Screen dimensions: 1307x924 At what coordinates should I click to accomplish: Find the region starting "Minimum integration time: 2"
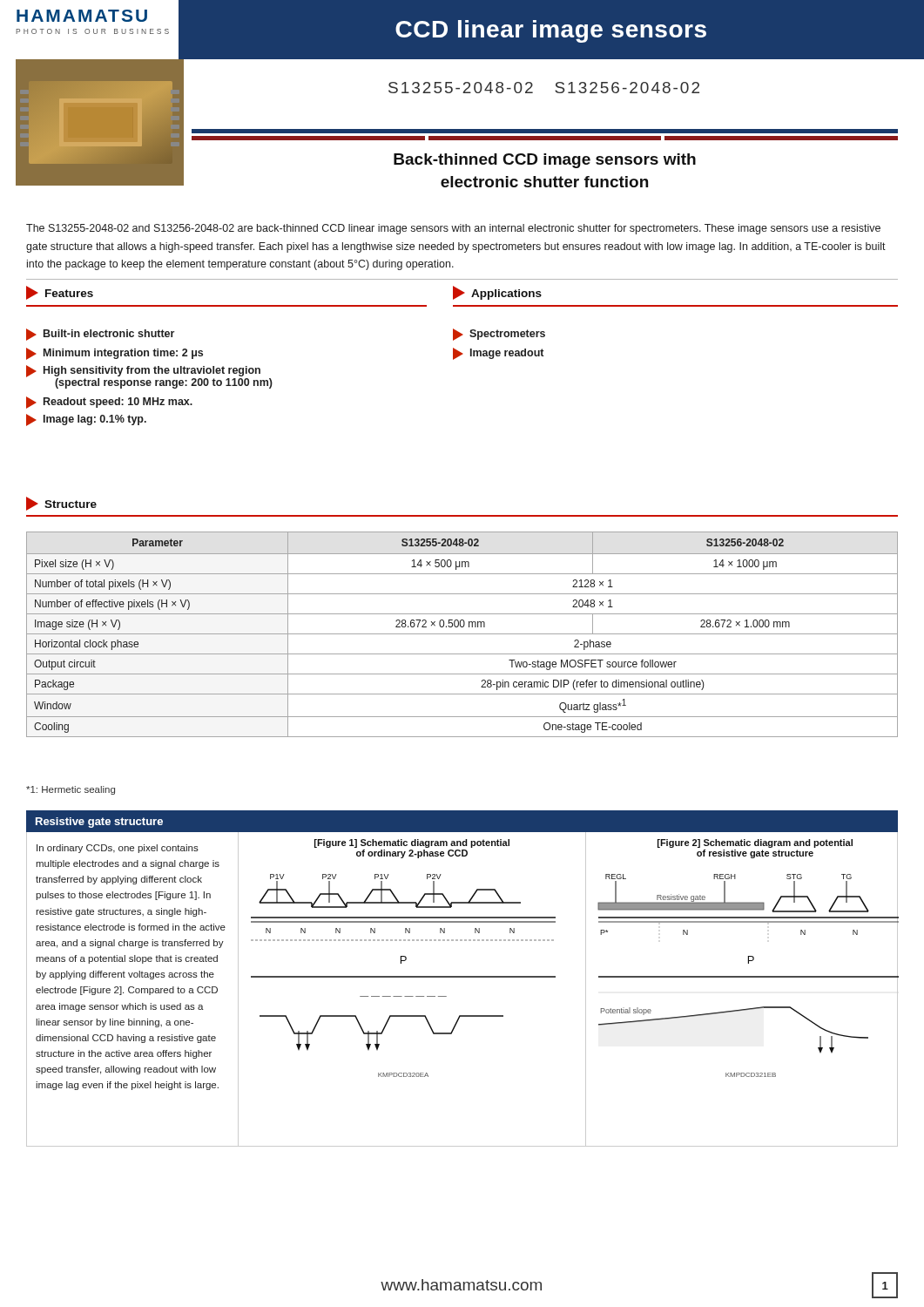[115, 353]
